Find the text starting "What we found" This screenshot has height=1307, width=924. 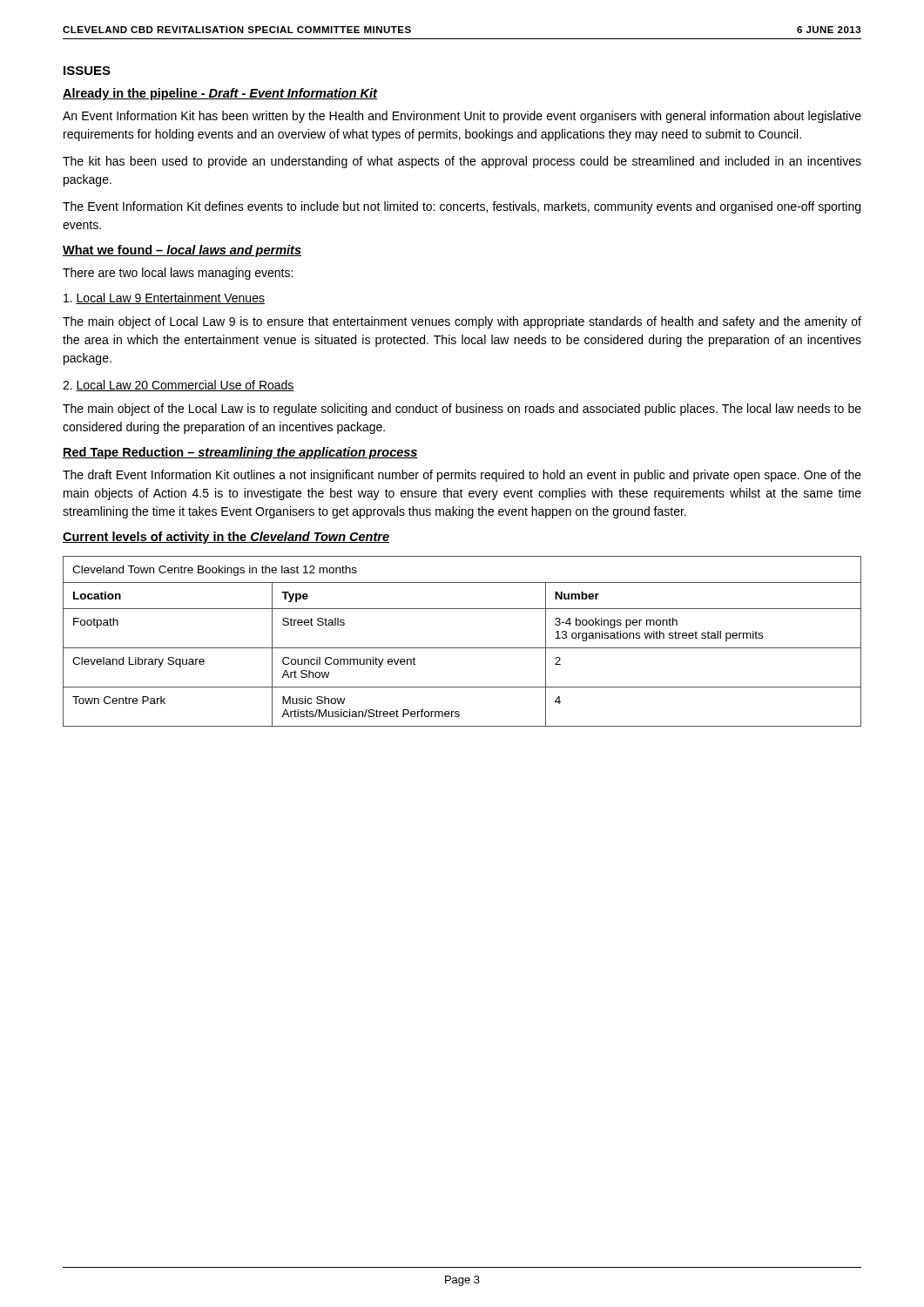(182, 250)
